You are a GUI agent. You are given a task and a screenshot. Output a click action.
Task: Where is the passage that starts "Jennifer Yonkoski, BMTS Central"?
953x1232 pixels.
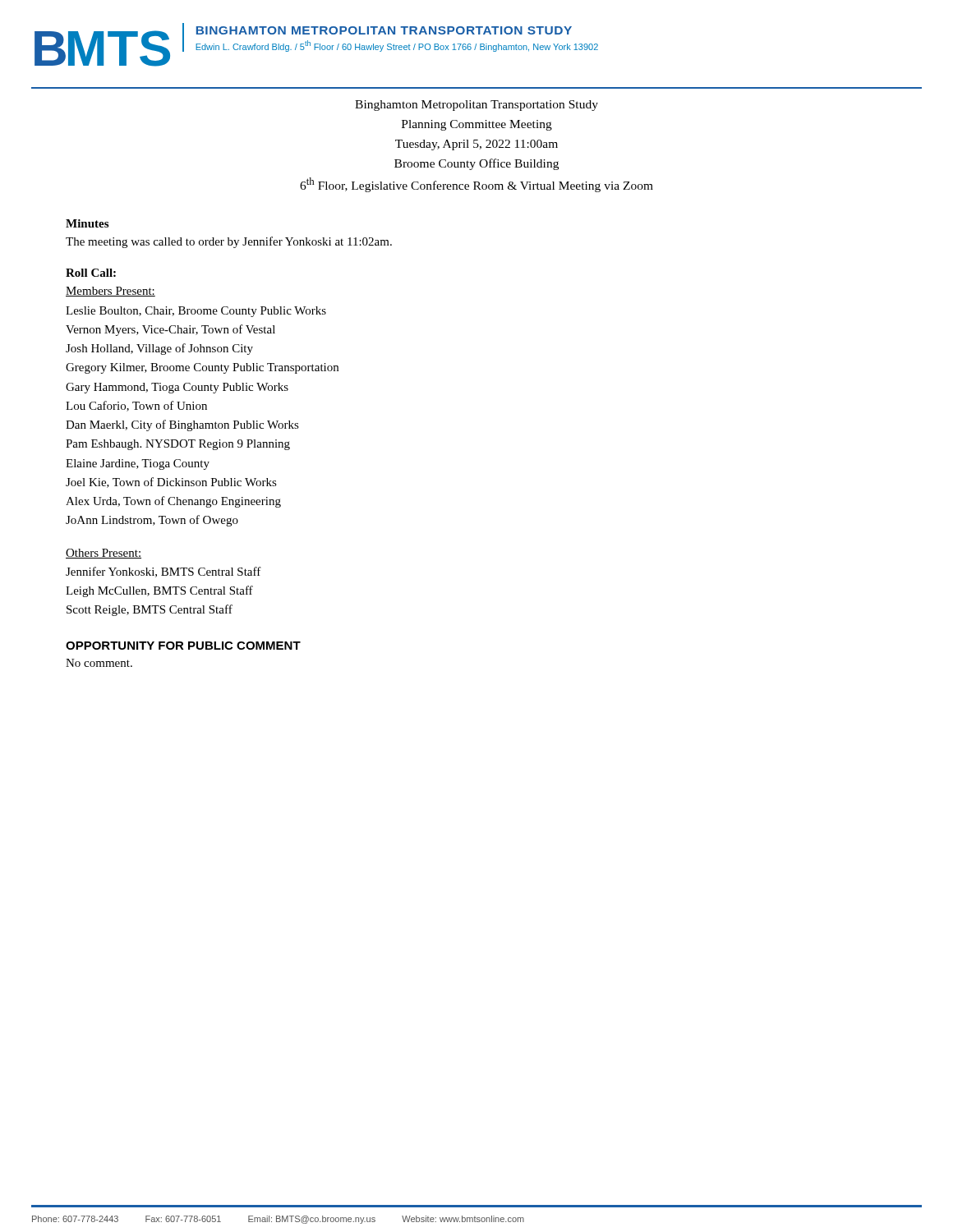(x=163, y=572)
